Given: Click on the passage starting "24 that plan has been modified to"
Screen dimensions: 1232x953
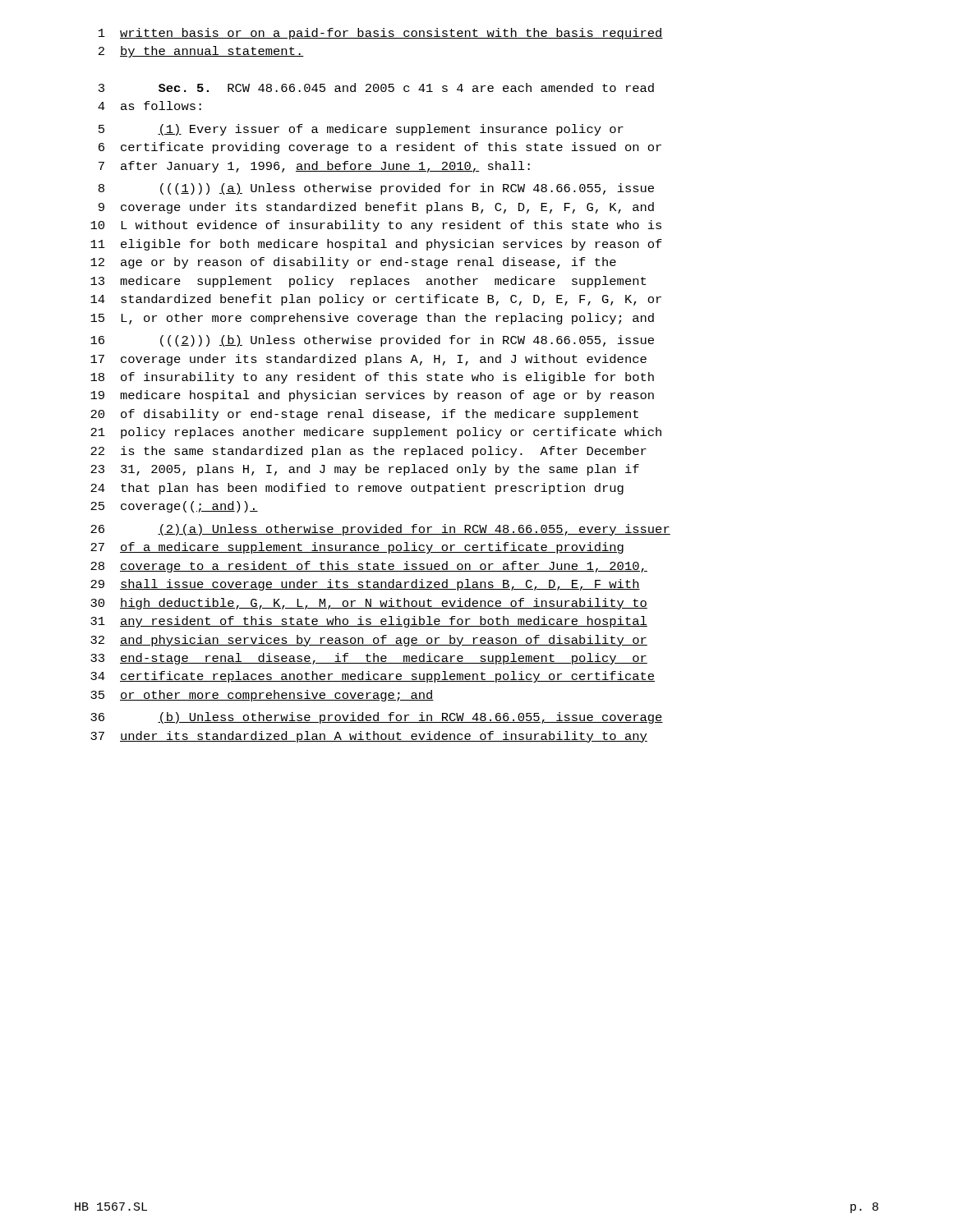Looking at the screenshot, I should click(476, 489).
